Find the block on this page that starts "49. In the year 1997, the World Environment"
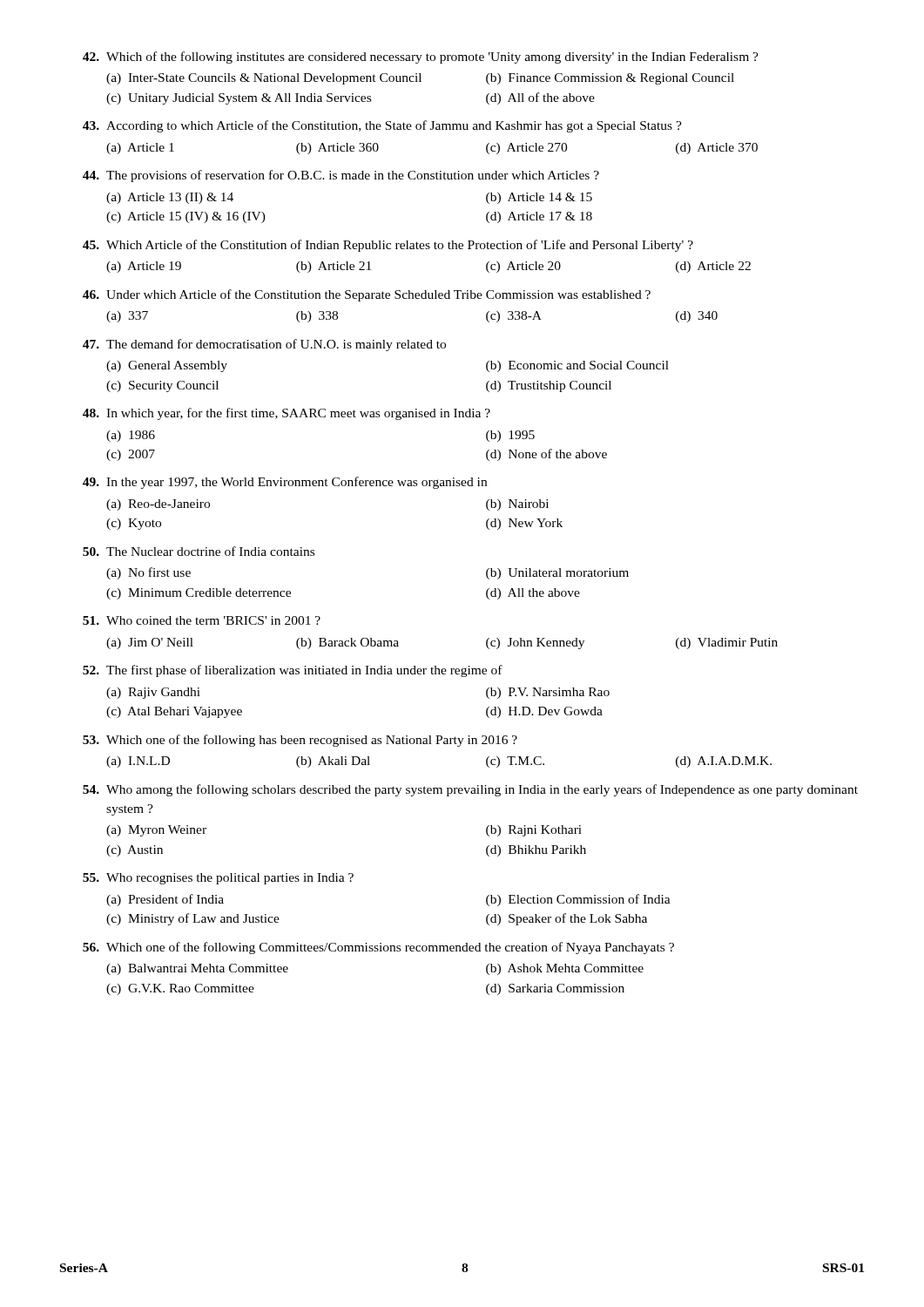Screen dimensions: 1307x924 (x=285, y=483)
